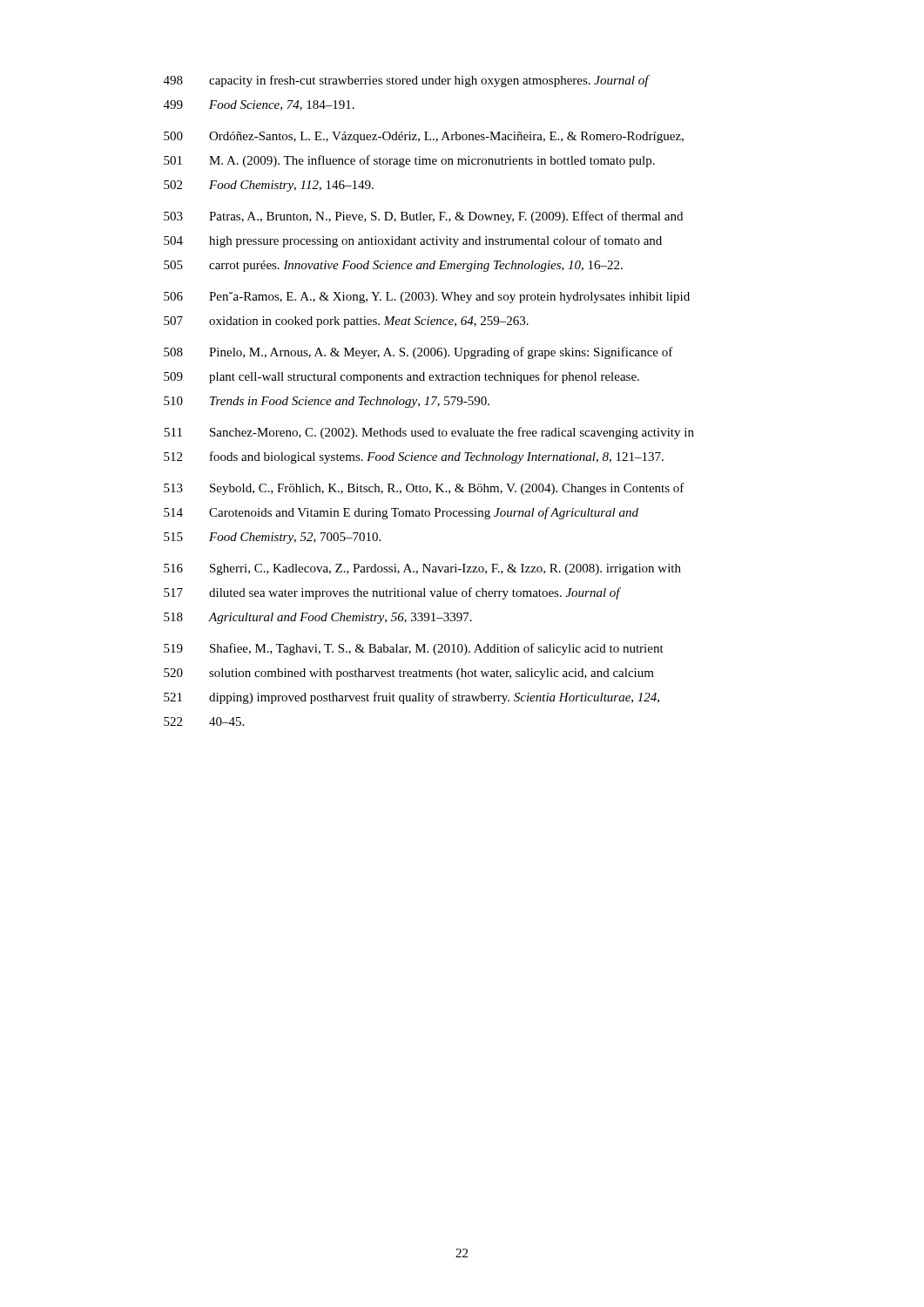Locate the list item that reads "511 Sanchez-Moreno, C. (2002). Methods used"
The width and height of the screenshot is (924, 1307).
pos(484,432)
